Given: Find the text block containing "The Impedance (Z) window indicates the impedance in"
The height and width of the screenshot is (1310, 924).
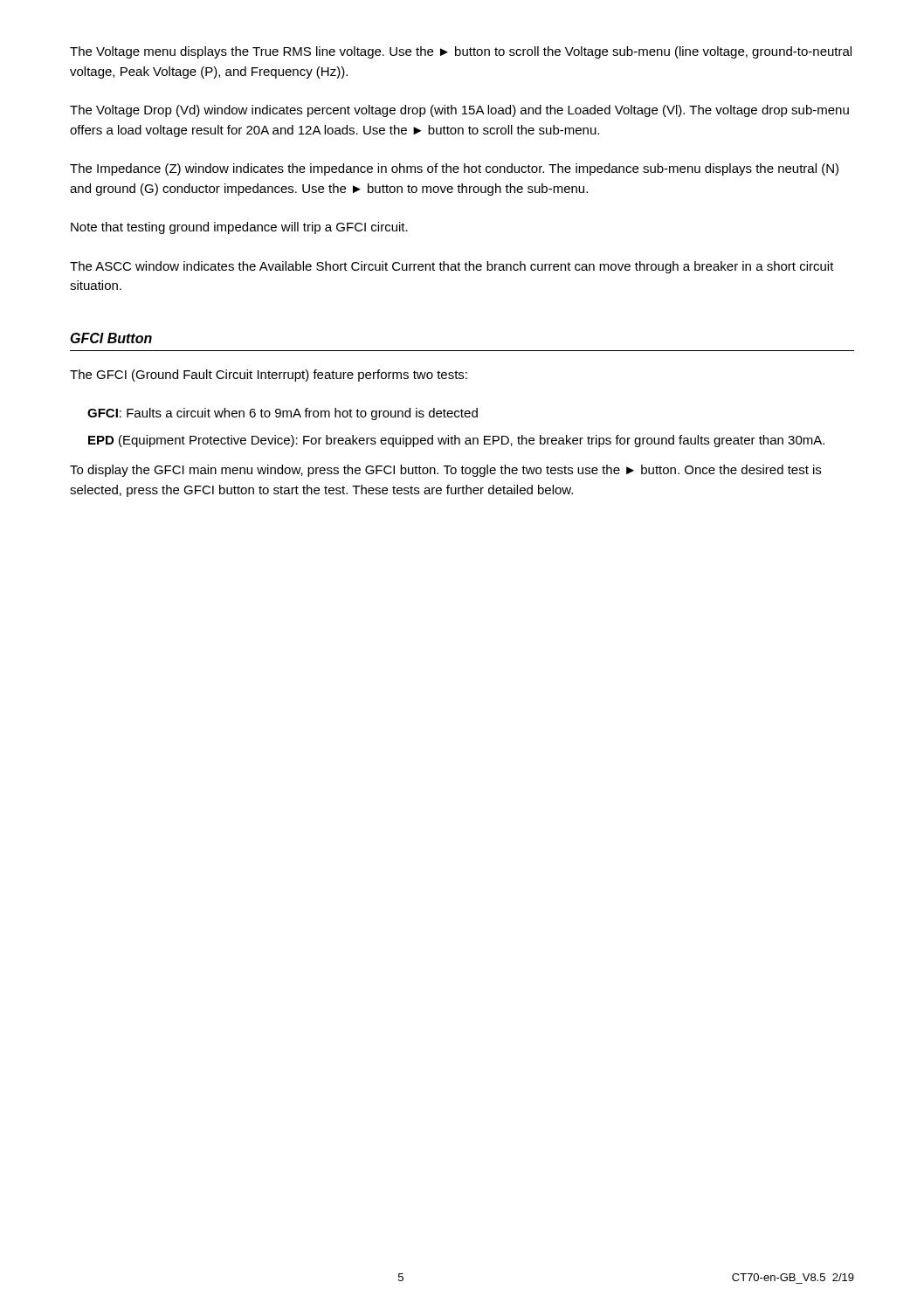Looking at the screenshot, I should (455, 178).
